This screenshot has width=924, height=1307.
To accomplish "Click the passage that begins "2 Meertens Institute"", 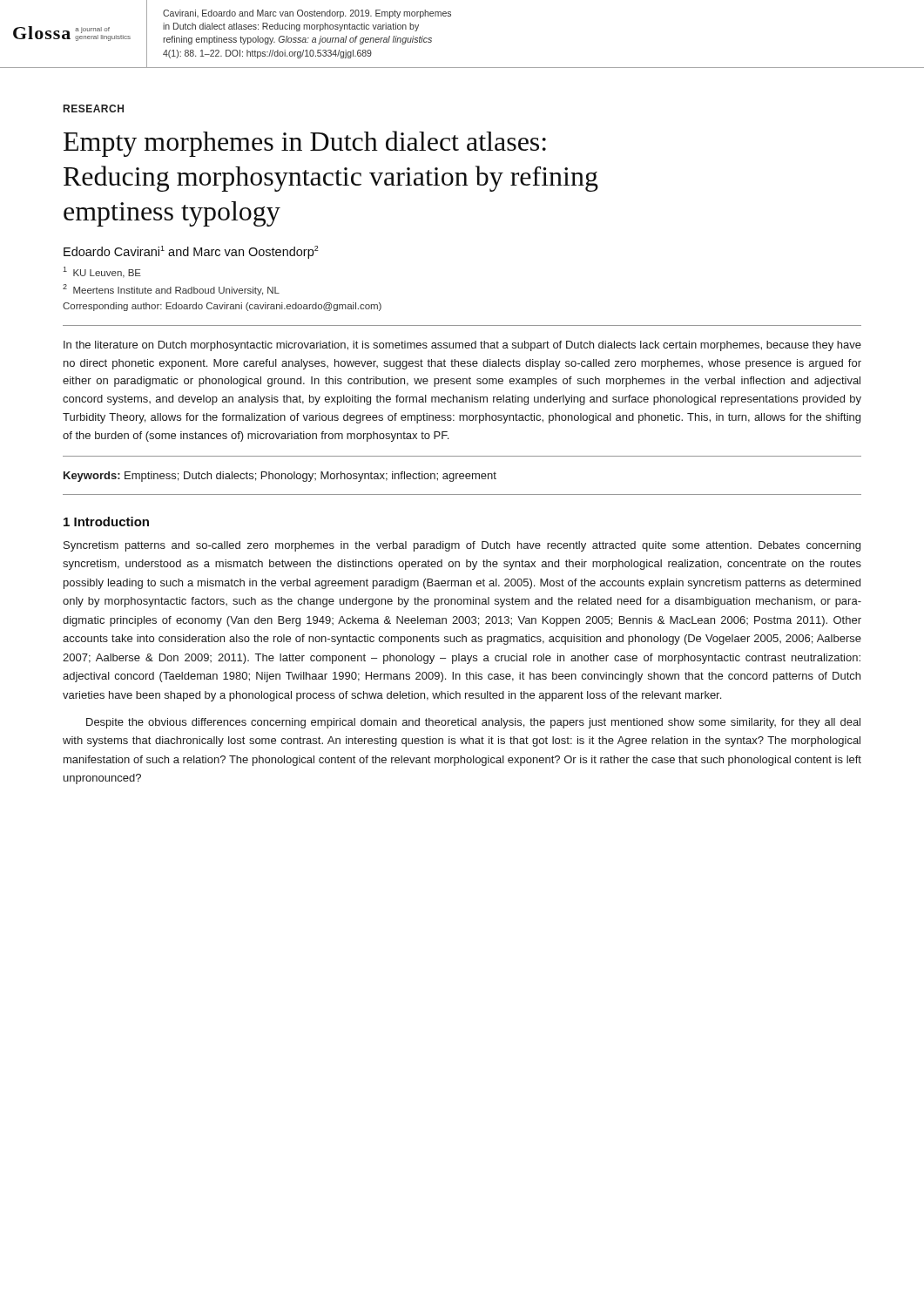I will pyautogui.click(x=171, y=289).
